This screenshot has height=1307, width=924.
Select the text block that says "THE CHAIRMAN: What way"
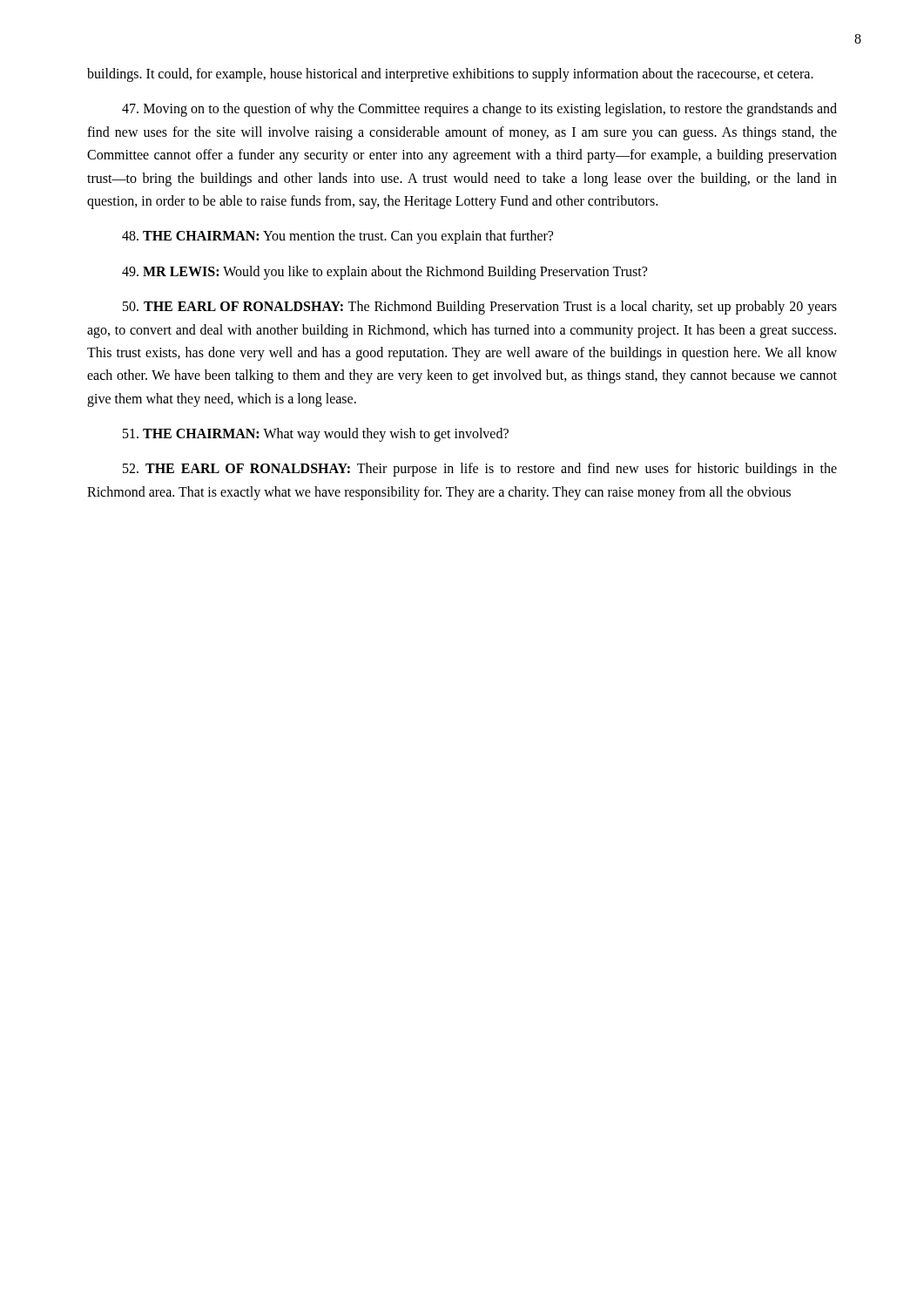462,434
